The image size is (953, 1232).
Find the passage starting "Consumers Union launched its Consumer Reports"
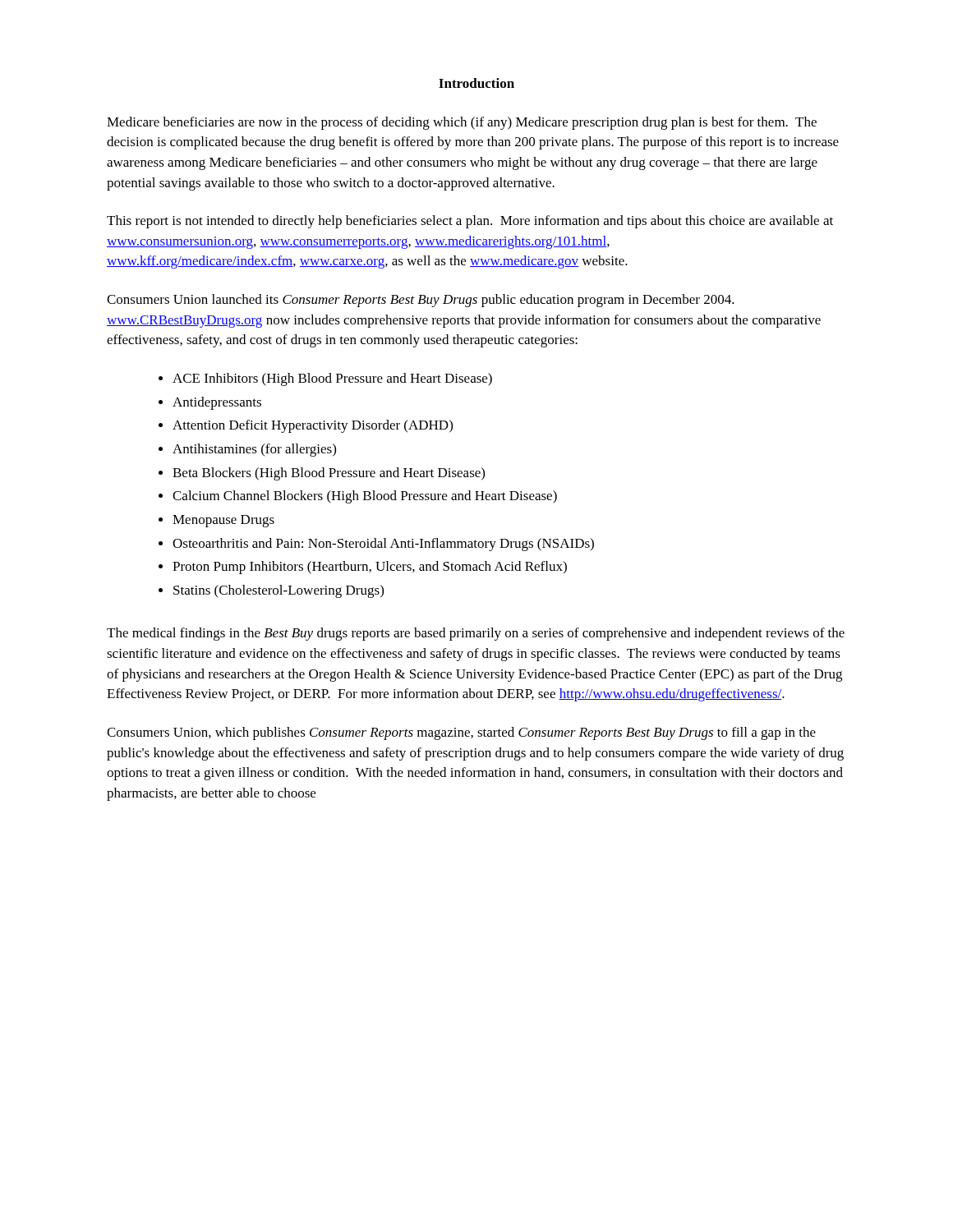tap(464, 320)
